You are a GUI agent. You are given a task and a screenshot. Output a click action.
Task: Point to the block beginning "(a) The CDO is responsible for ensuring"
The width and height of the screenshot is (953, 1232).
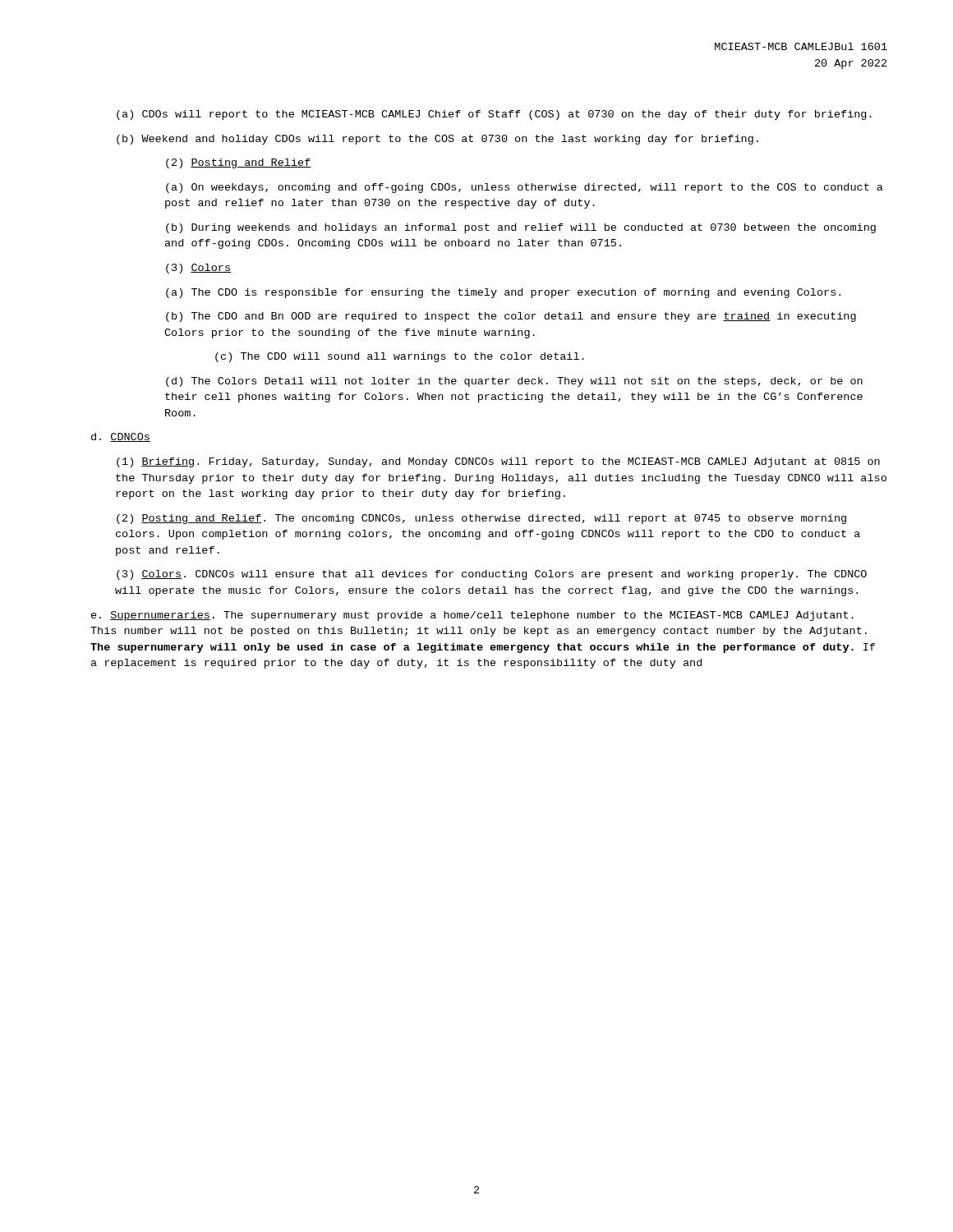tap(504, 292)
